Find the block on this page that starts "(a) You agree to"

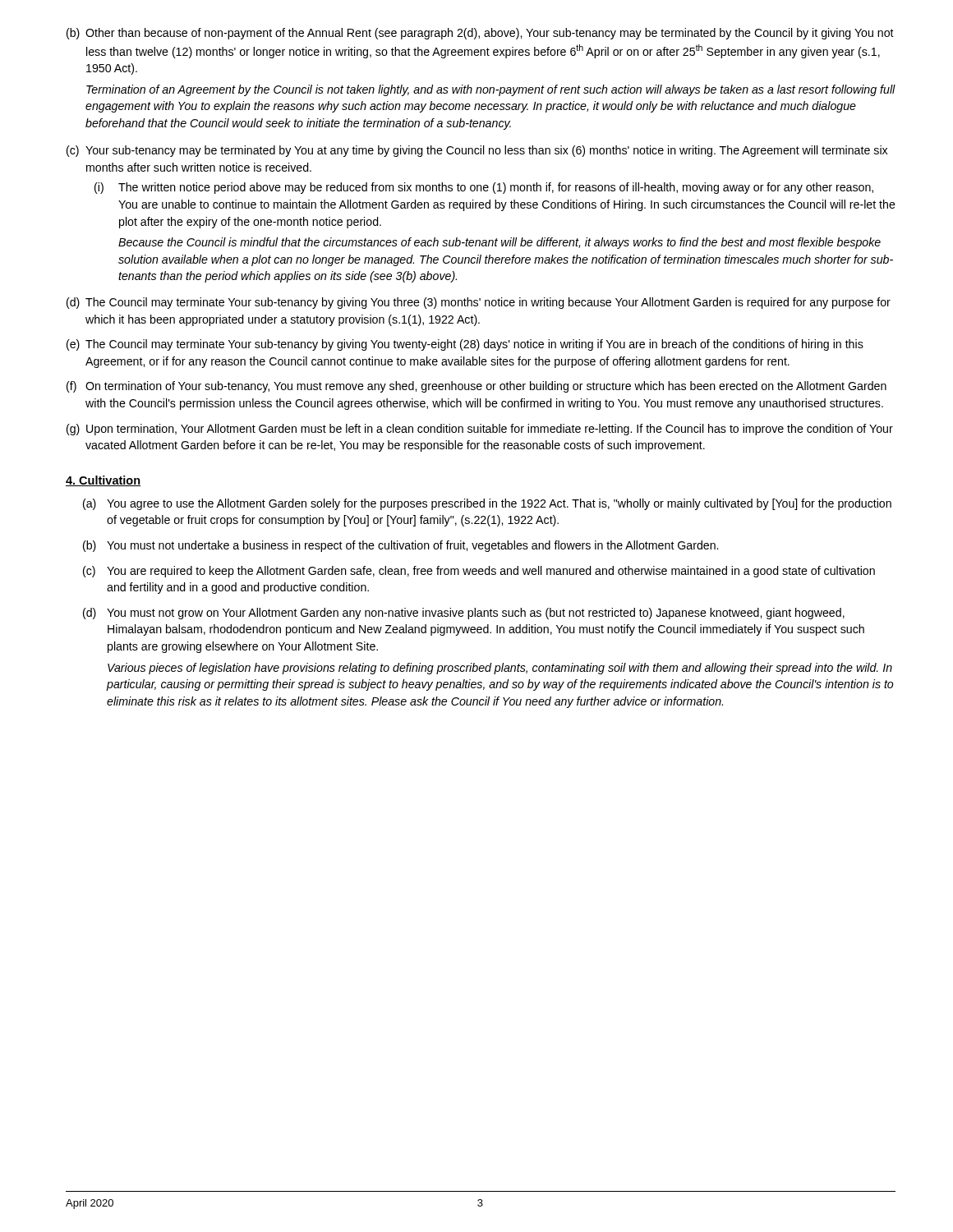click(489, 514)
